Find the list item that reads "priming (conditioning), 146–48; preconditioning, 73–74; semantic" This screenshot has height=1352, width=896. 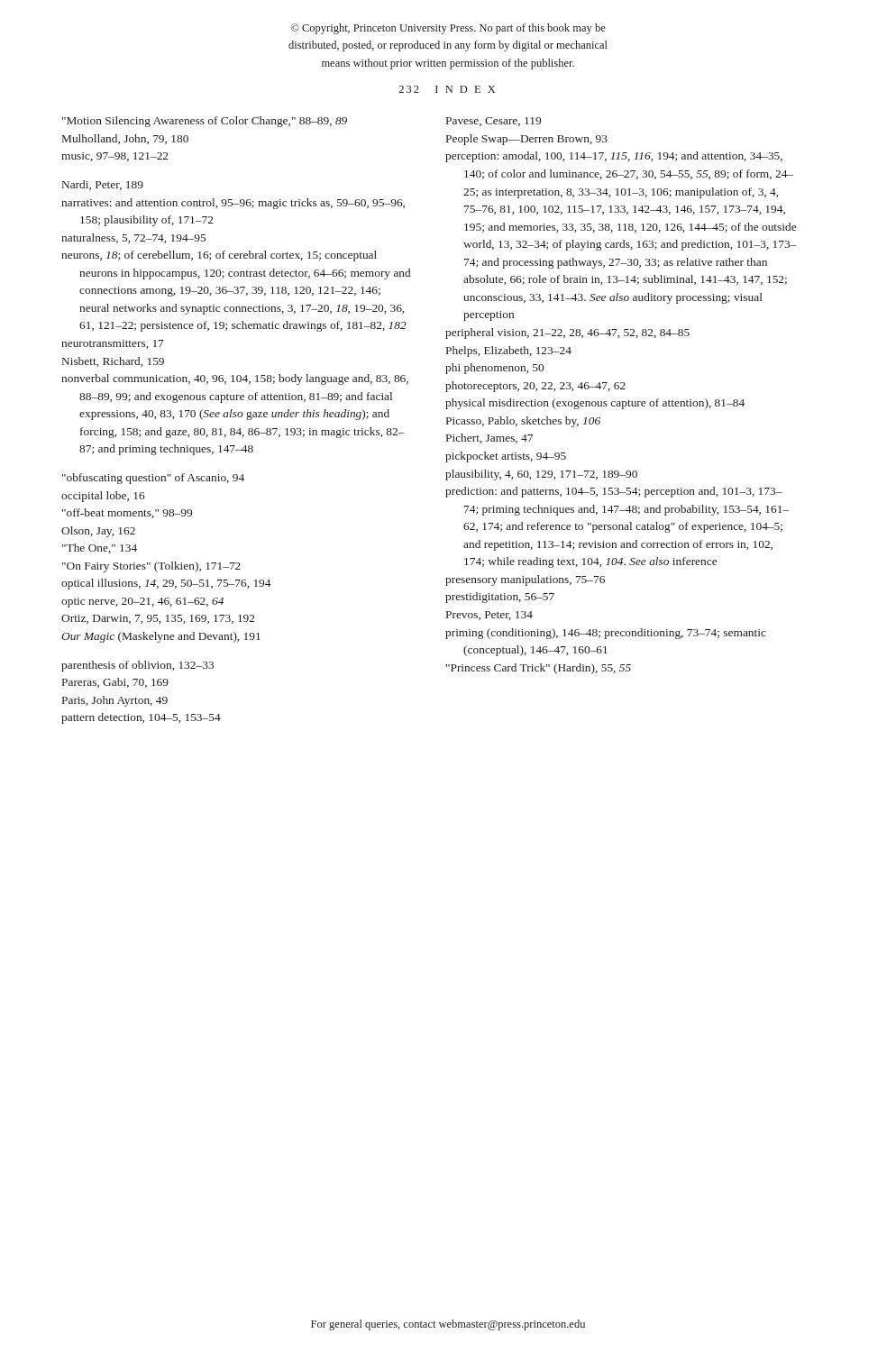(621, 641)
